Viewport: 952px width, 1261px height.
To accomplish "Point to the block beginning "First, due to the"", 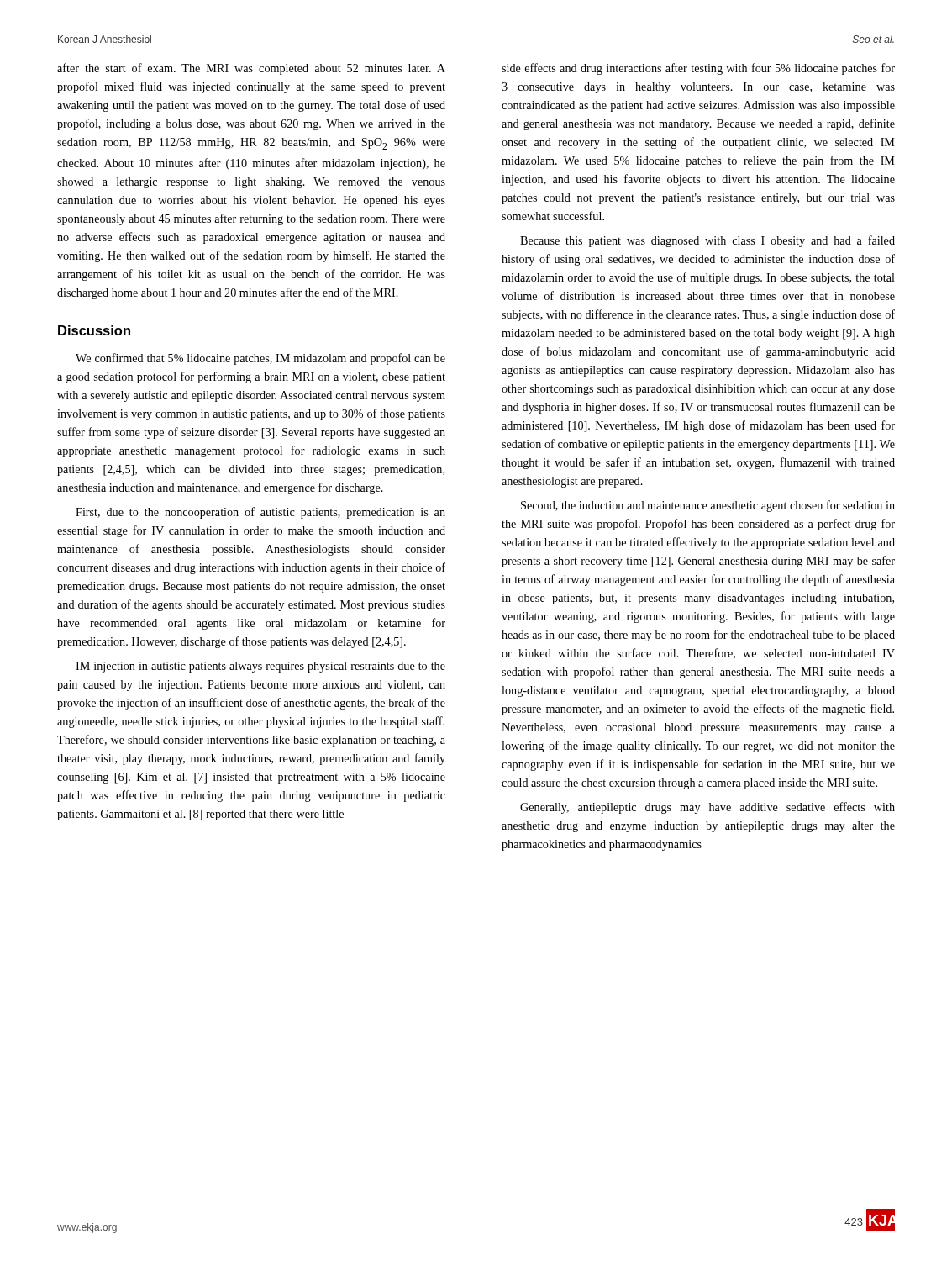I will pyautogui.click(x=251, y=576).
